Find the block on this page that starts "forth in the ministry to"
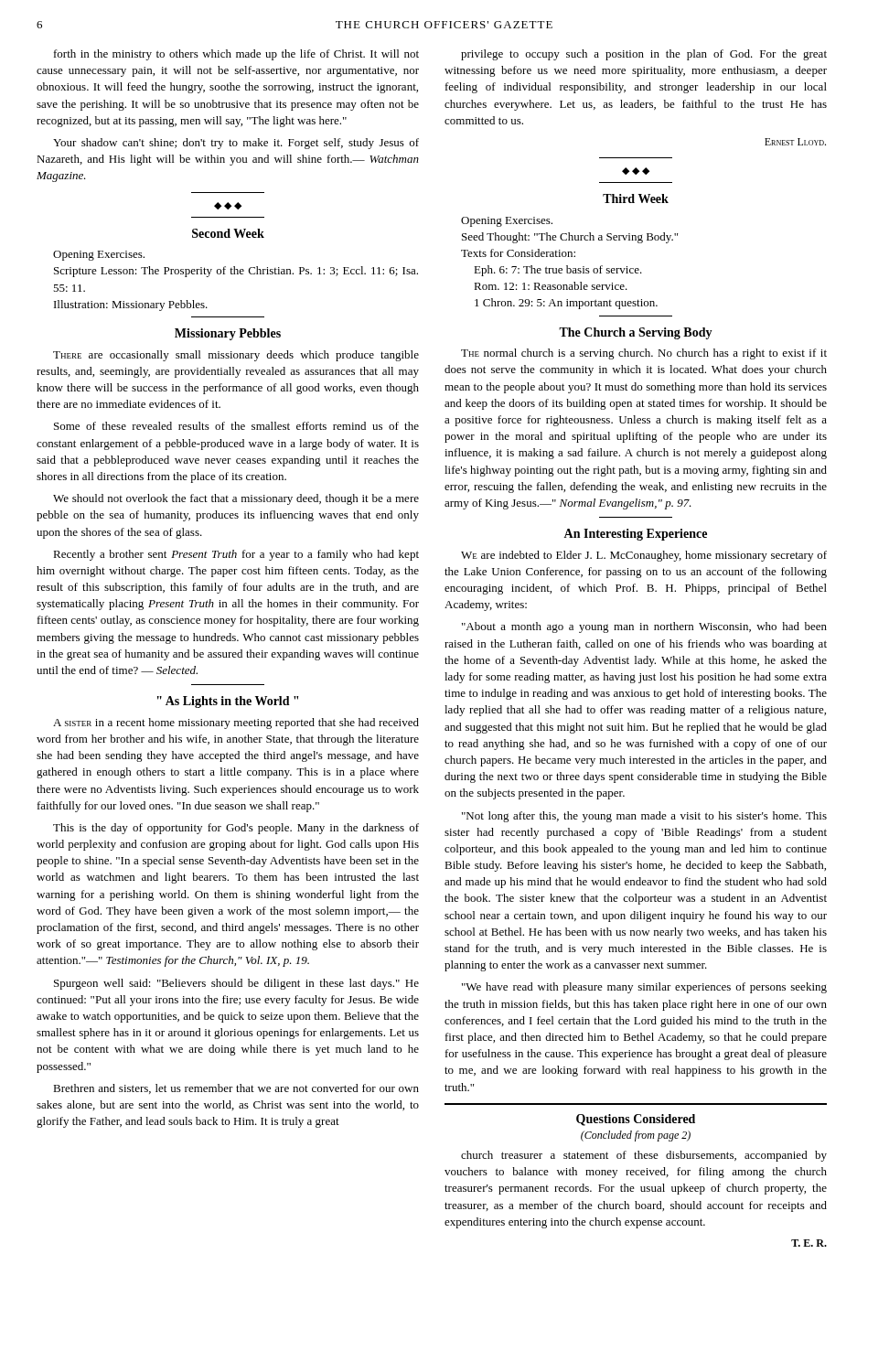This screenshot has width=889, height=1372. 228,115
